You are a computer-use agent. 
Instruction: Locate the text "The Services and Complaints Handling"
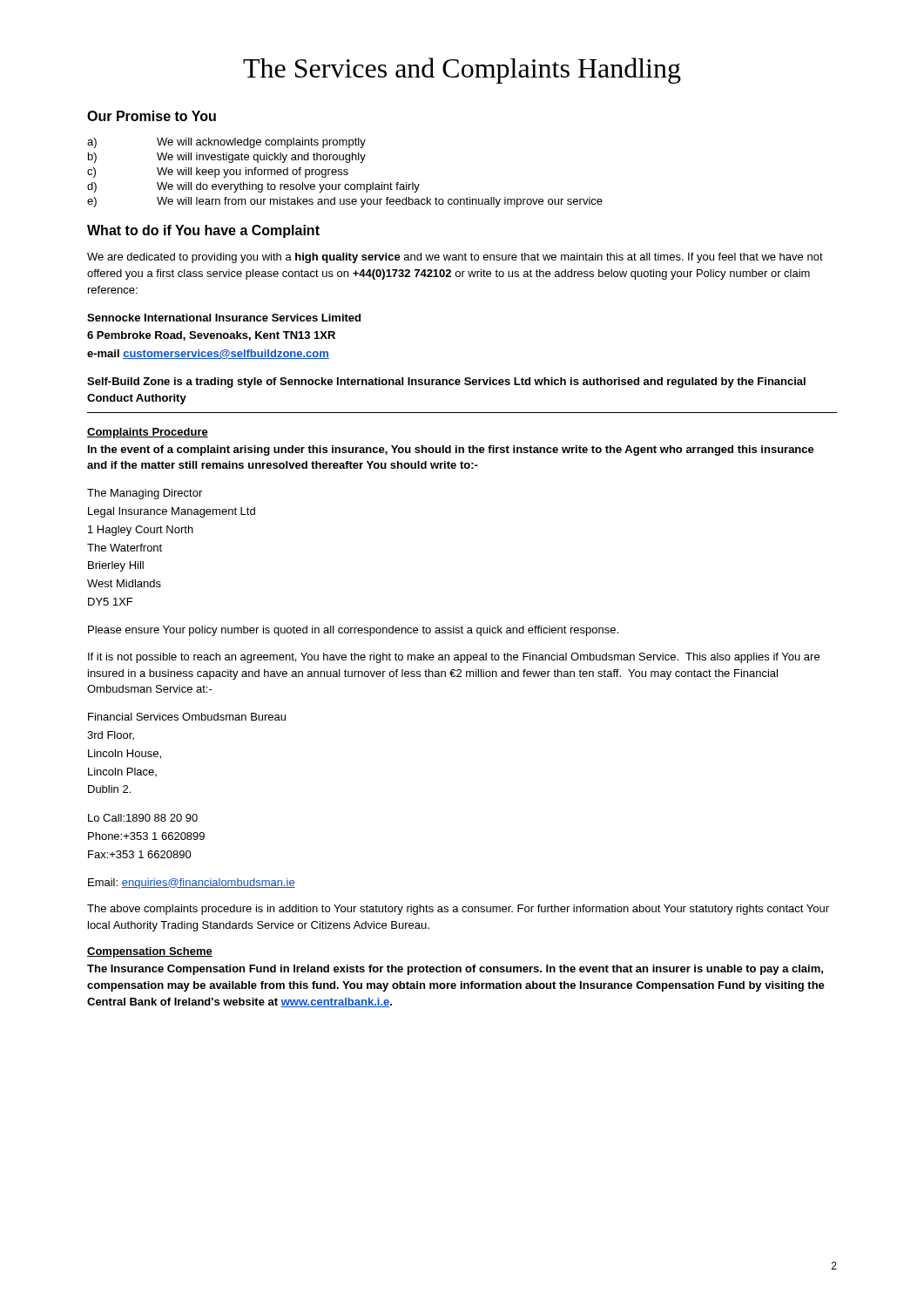tap(462, 68)
